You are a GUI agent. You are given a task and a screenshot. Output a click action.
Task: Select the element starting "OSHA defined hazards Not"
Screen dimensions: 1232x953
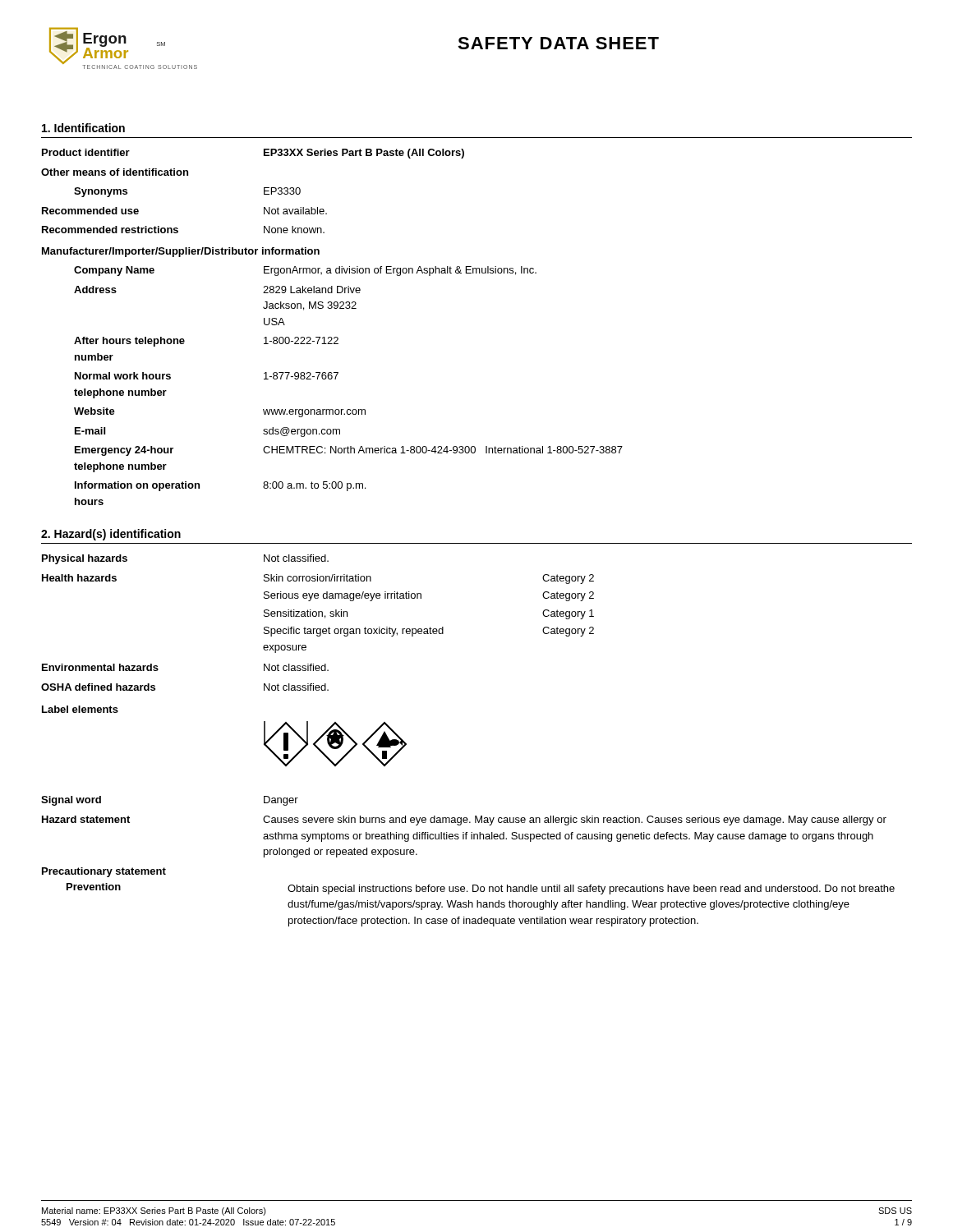pyautogui.click(x=97, y=686)
